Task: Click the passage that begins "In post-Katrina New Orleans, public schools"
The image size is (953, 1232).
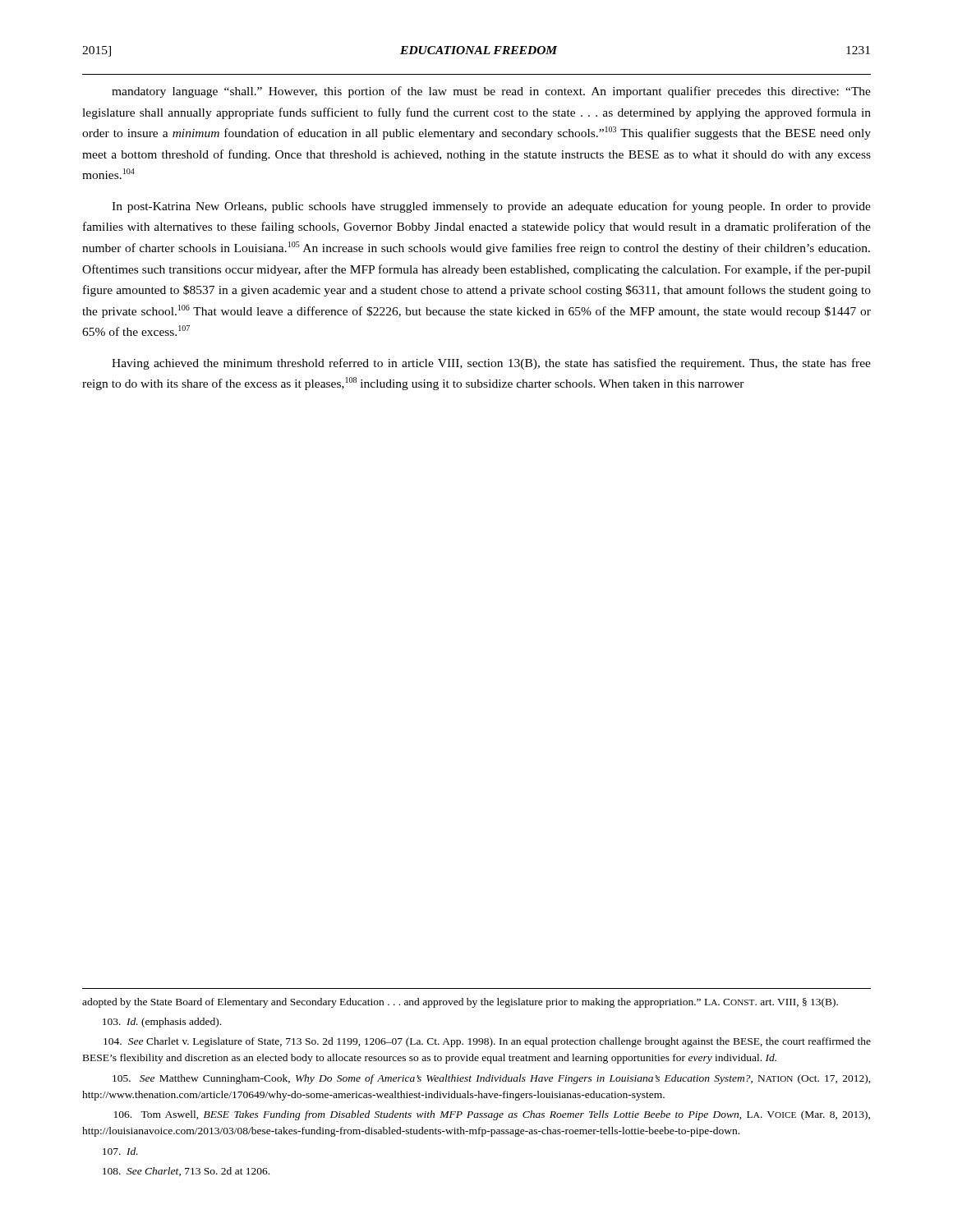Action: click(476, 269)
